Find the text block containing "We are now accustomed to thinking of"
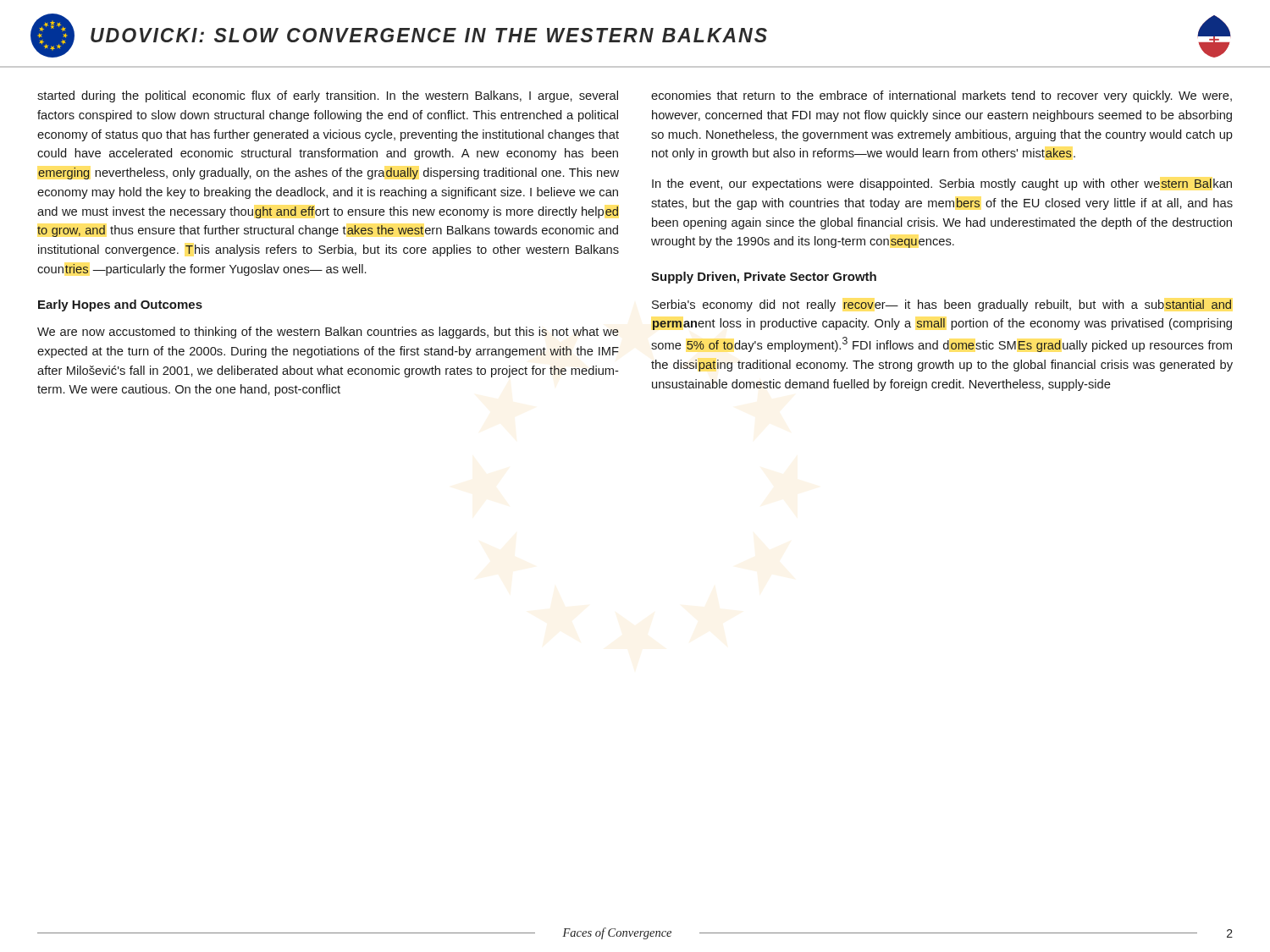Viewport: 1270px width, 952px height. click(328, 361)
